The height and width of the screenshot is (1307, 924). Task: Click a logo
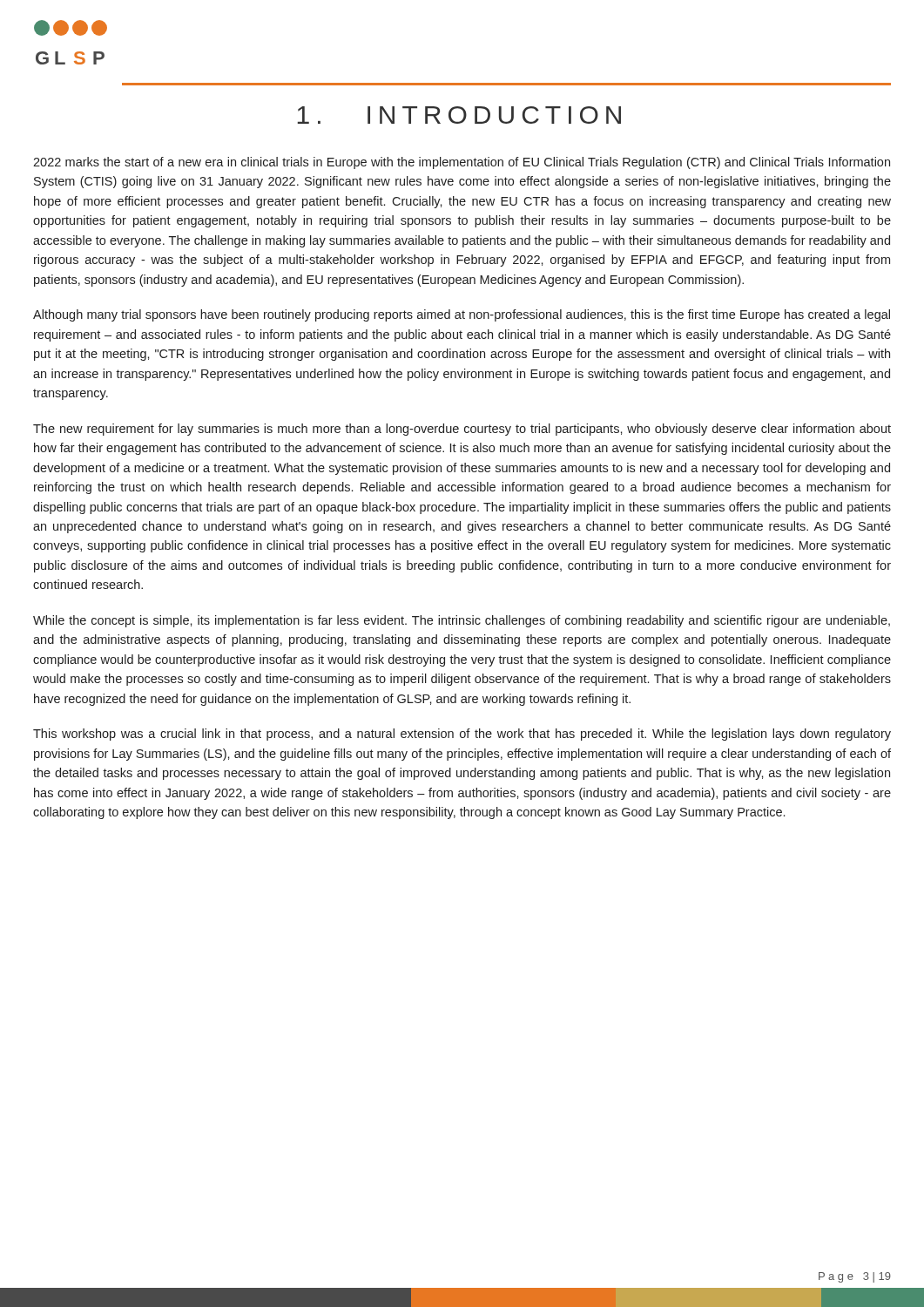77,50
